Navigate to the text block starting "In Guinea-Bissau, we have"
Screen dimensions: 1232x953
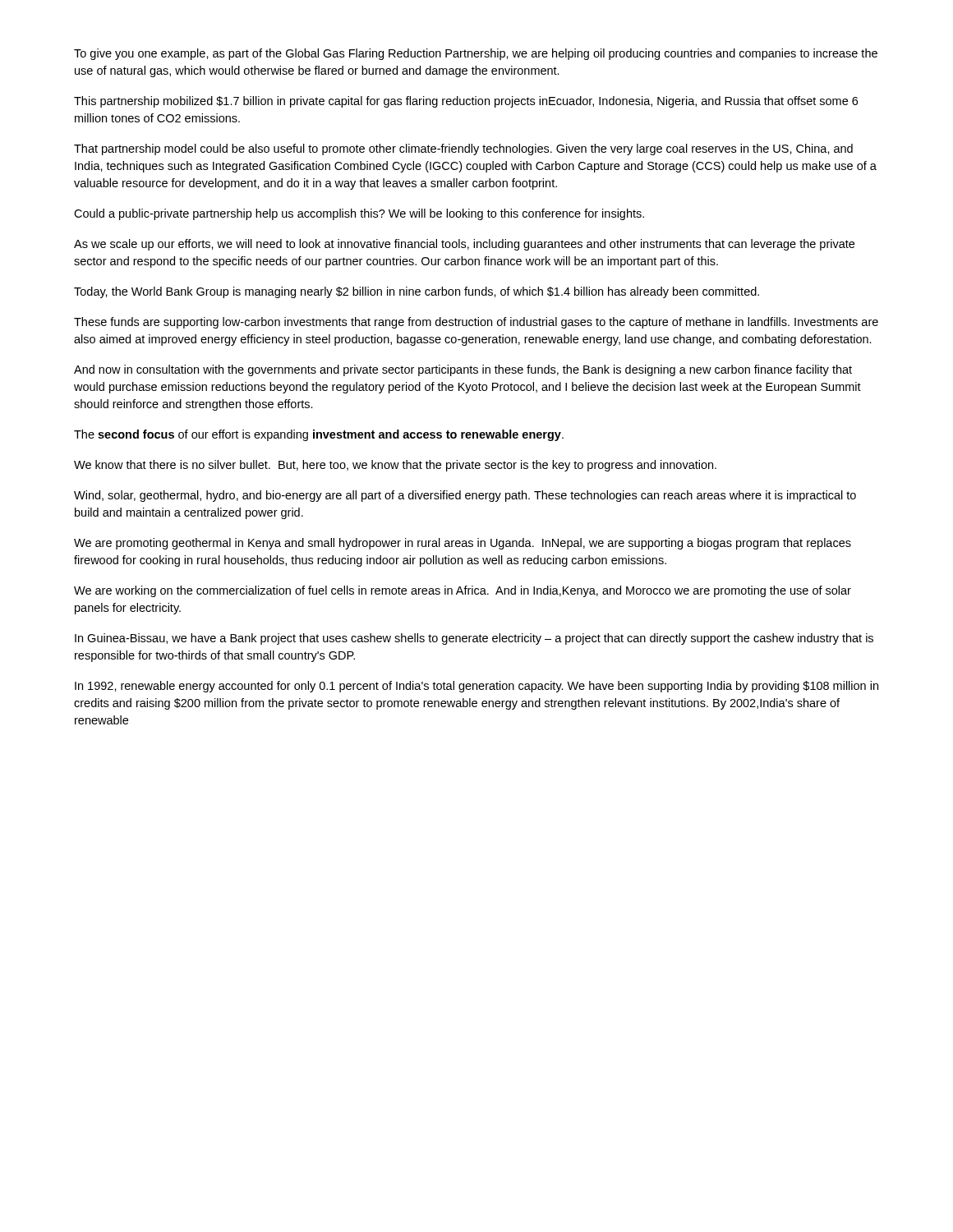coord(474,647)
